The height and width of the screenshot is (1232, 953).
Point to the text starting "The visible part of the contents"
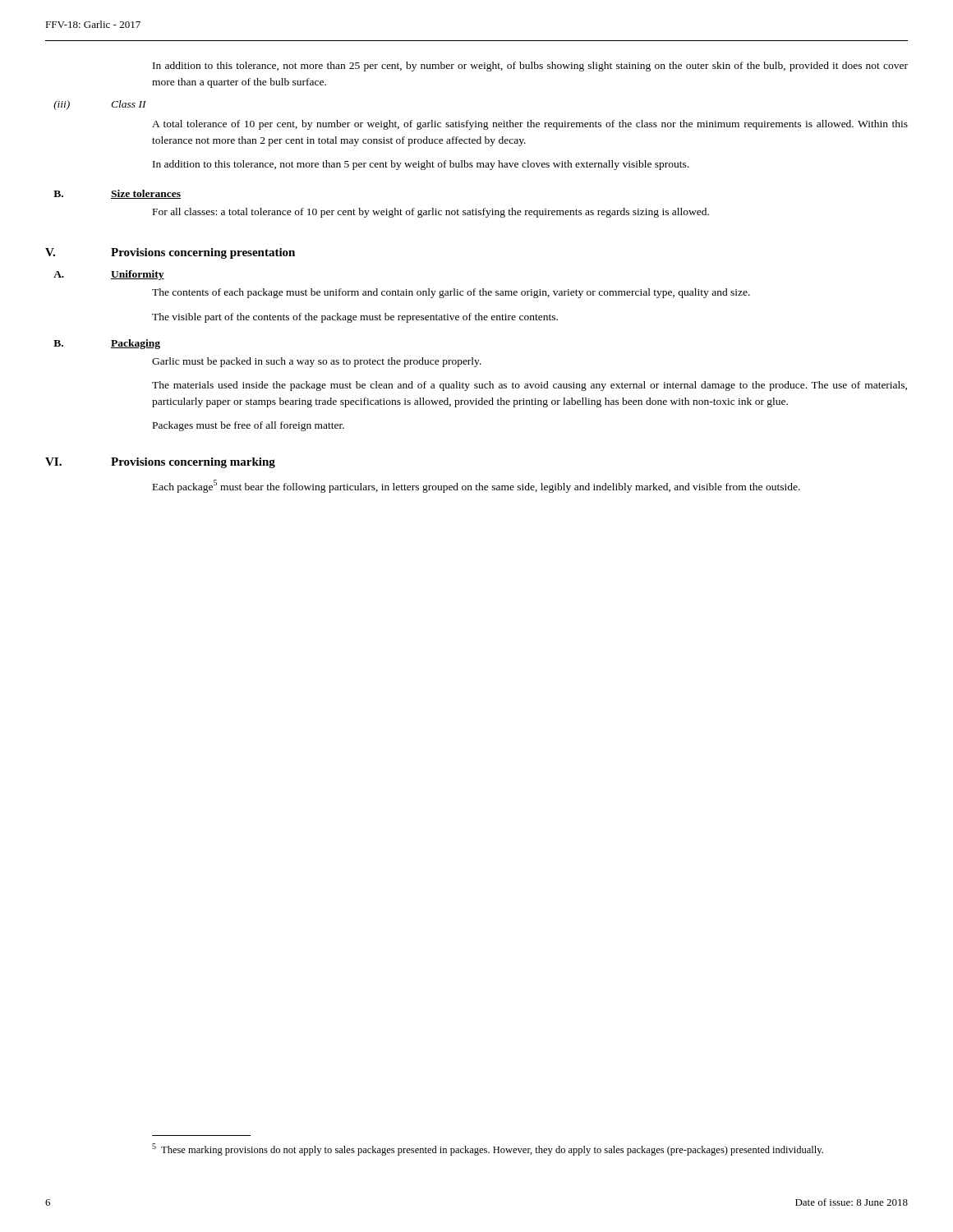(355, 317)
